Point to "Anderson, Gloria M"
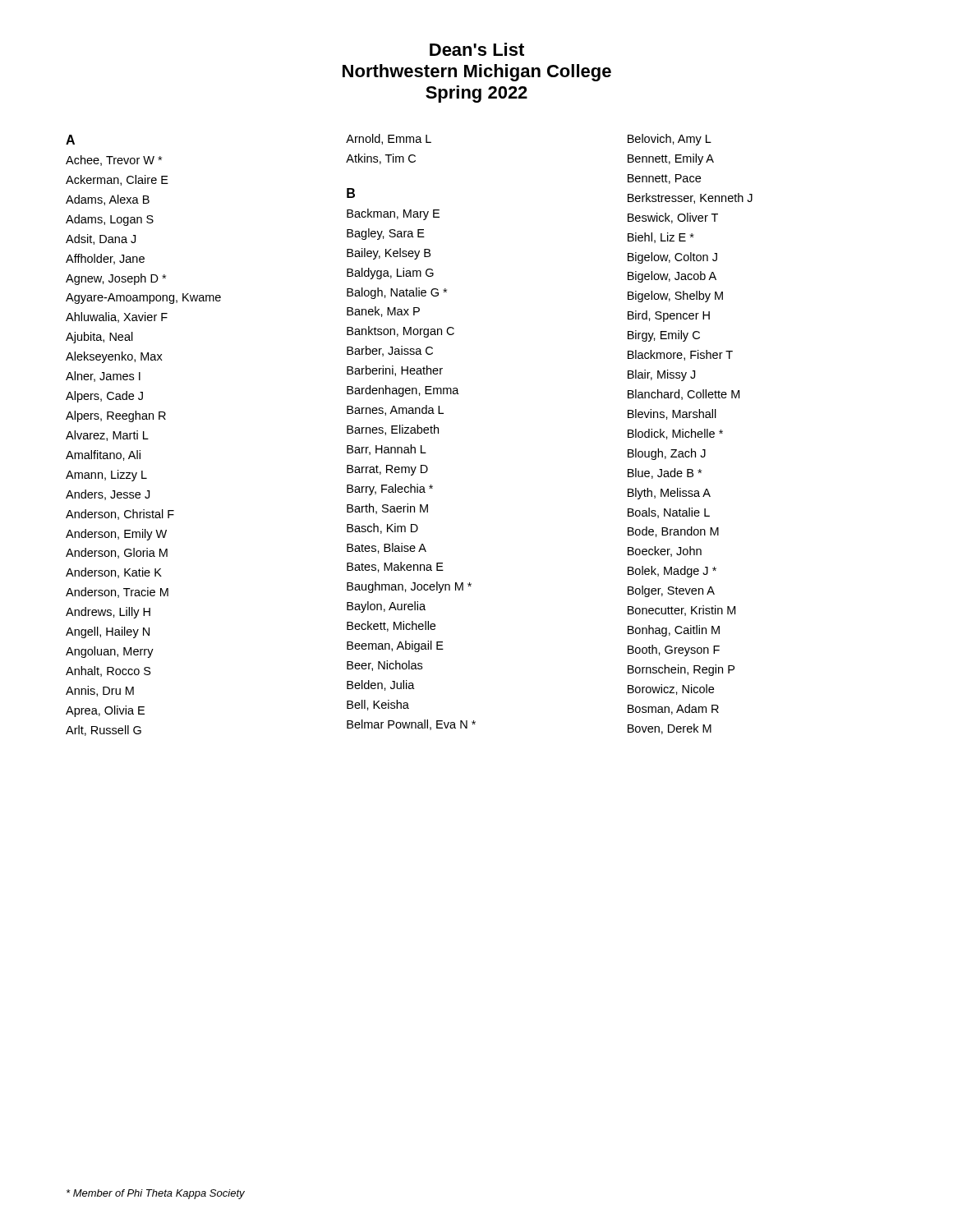 [x=117, y=553]
